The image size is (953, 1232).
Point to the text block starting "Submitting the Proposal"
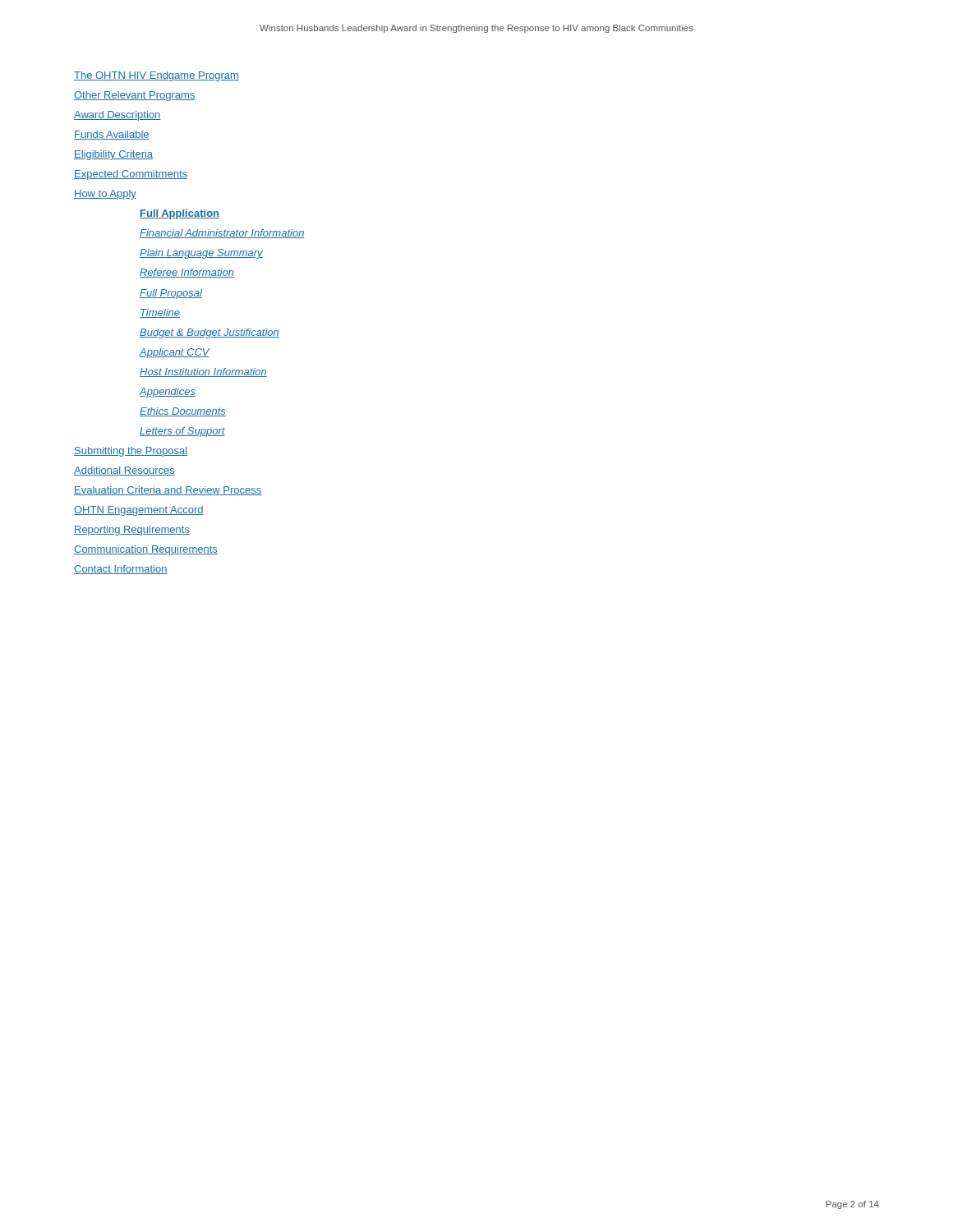click(131, 452)
